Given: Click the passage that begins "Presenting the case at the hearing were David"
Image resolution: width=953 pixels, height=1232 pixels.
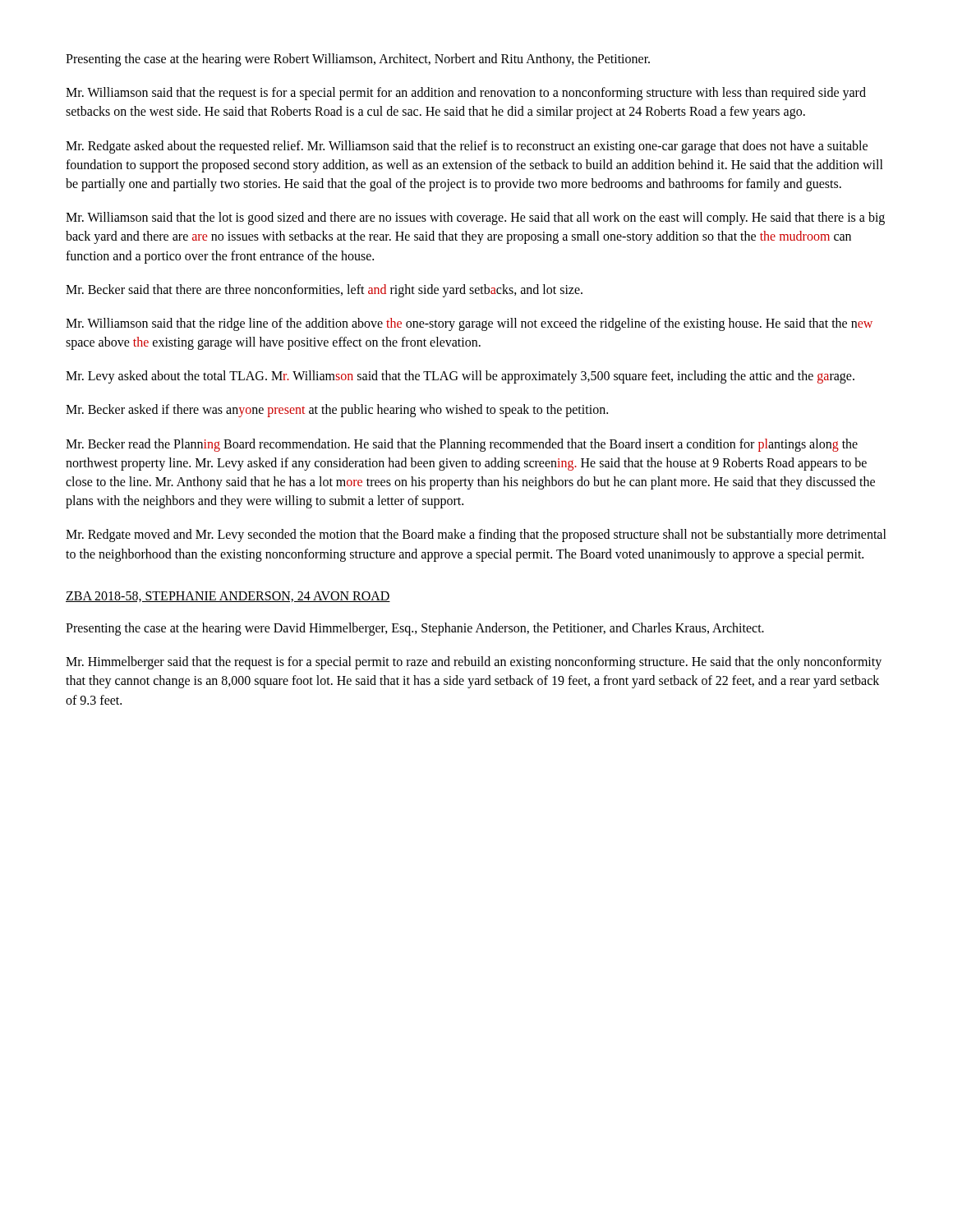Looking at the screenshot, I should 415,628.
